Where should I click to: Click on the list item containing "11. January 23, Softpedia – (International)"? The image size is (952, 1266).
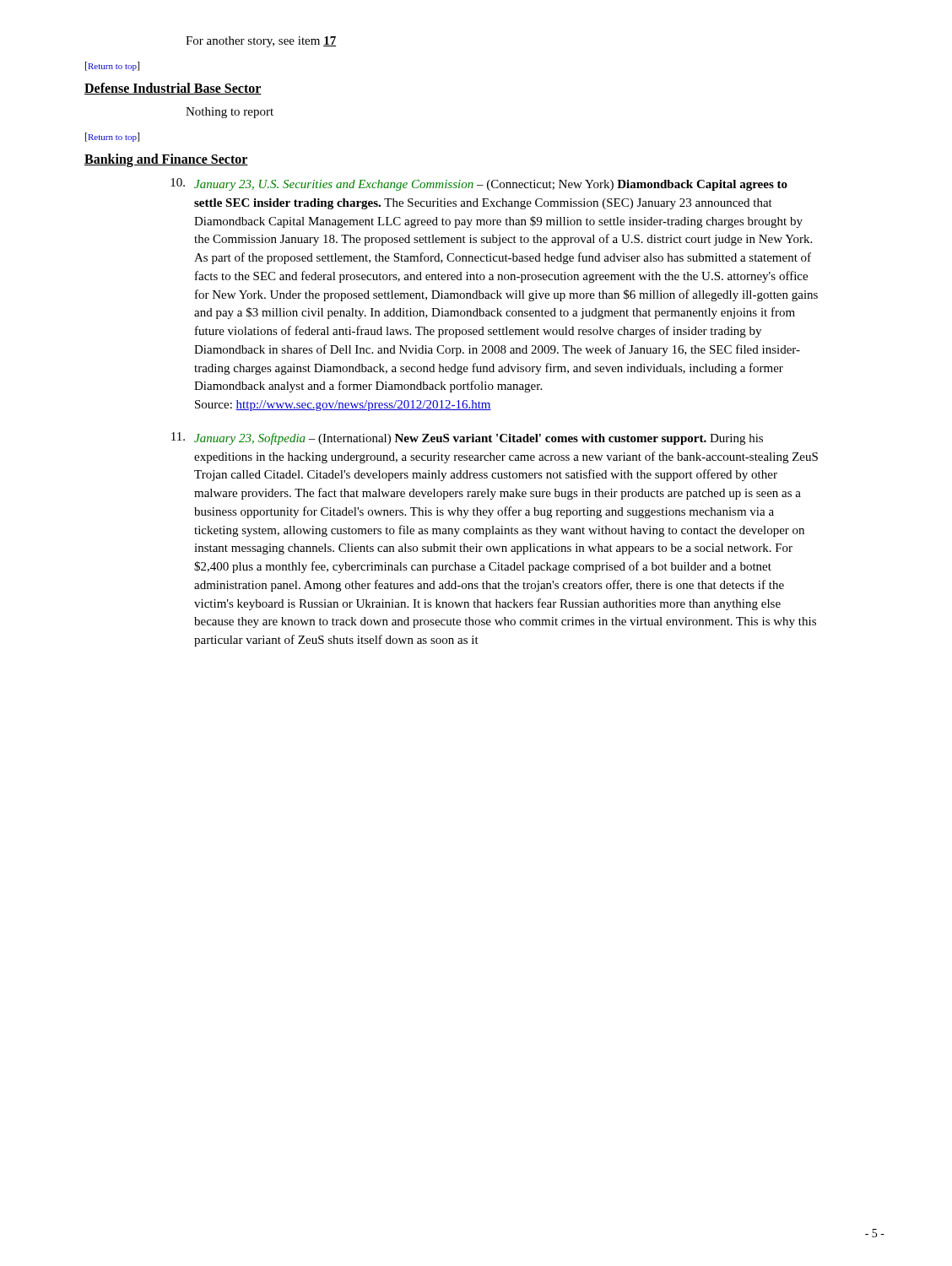[452, 540]
